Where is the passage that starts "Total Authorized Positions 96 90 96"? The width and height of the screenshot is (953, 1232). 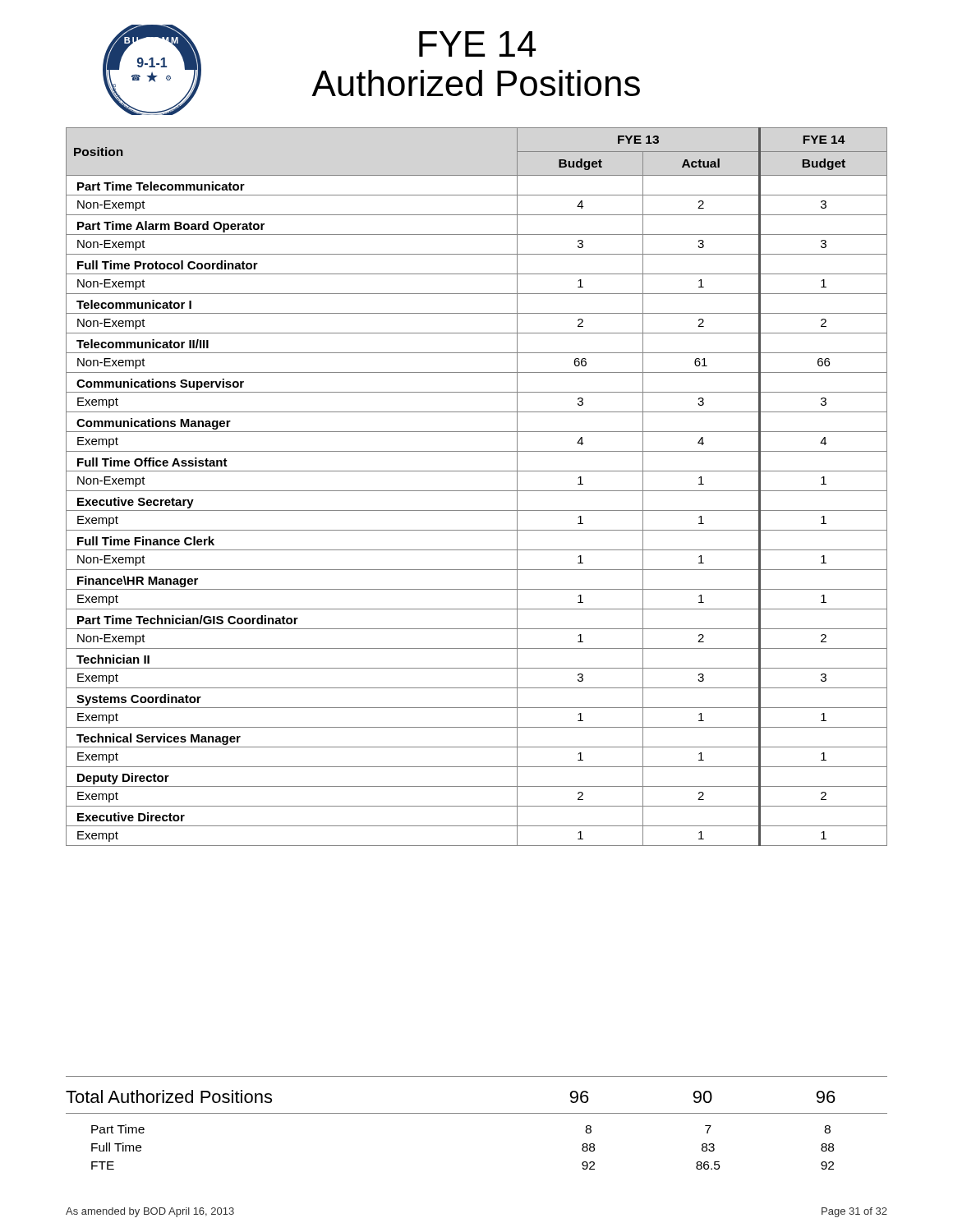476,1124
